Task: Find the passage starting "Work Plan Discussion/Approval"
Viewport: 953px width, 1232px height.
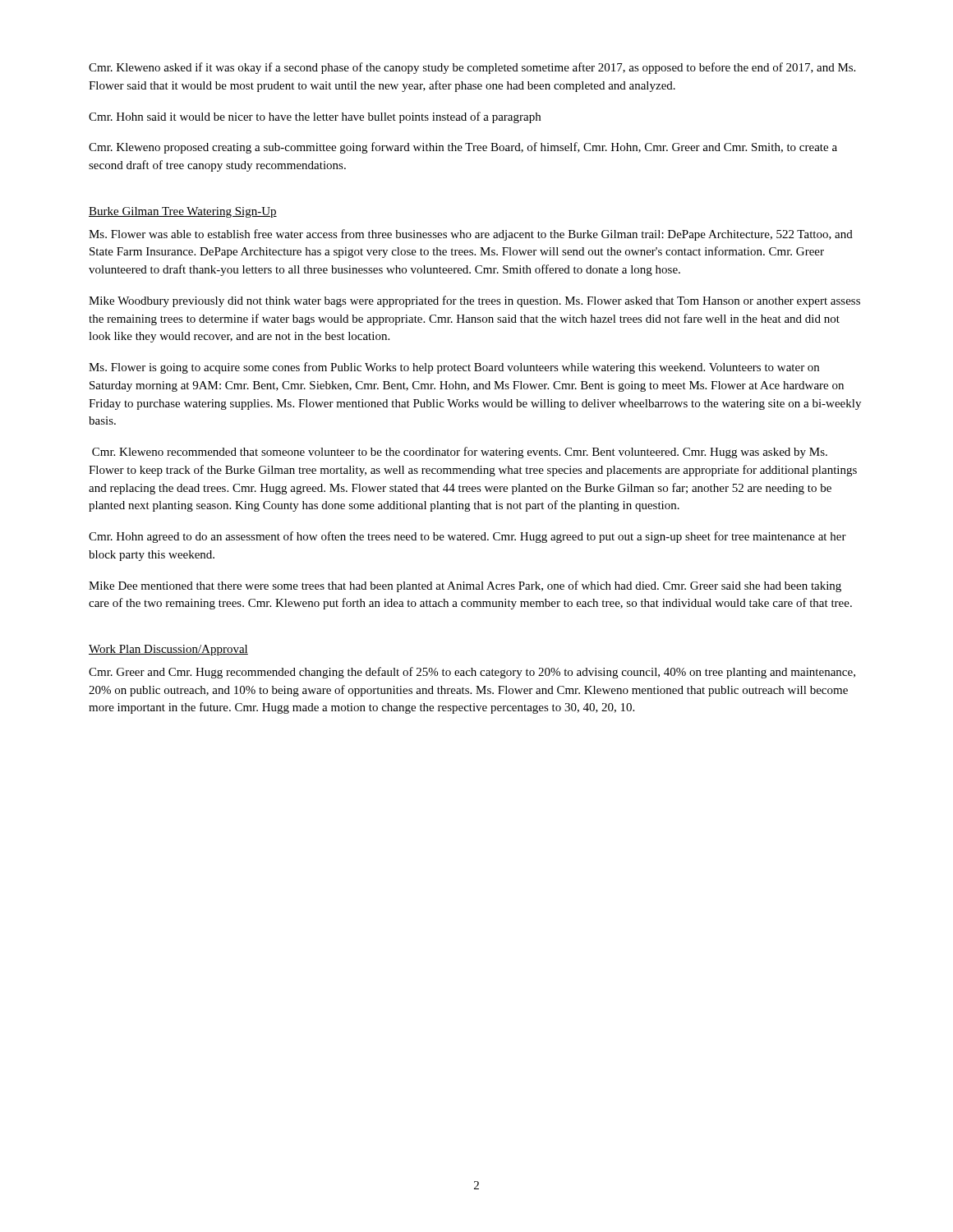Action: coord(168,650)
